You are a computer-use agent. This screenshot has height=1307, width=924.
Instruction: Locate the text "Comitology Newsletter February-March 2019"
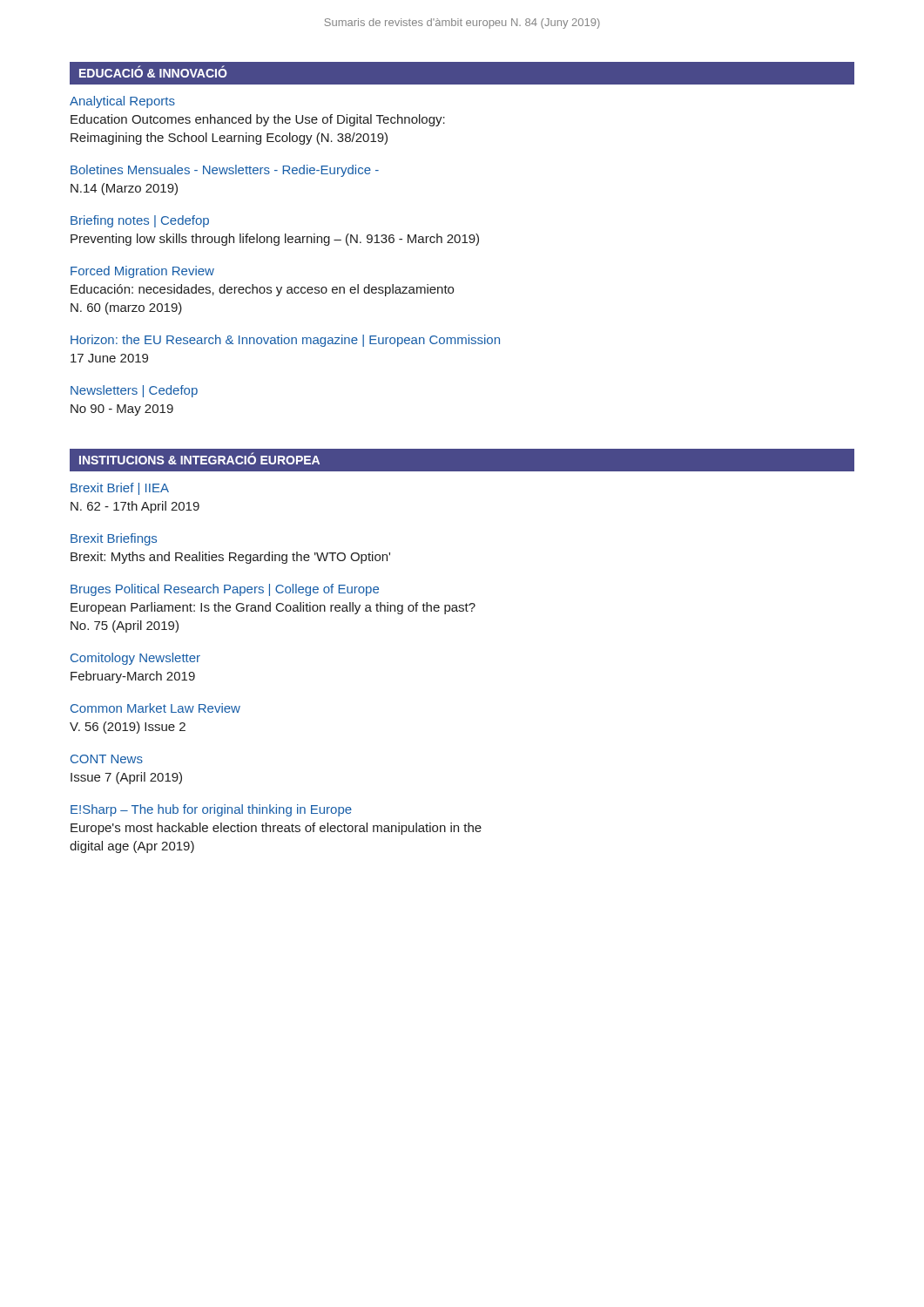135,659
